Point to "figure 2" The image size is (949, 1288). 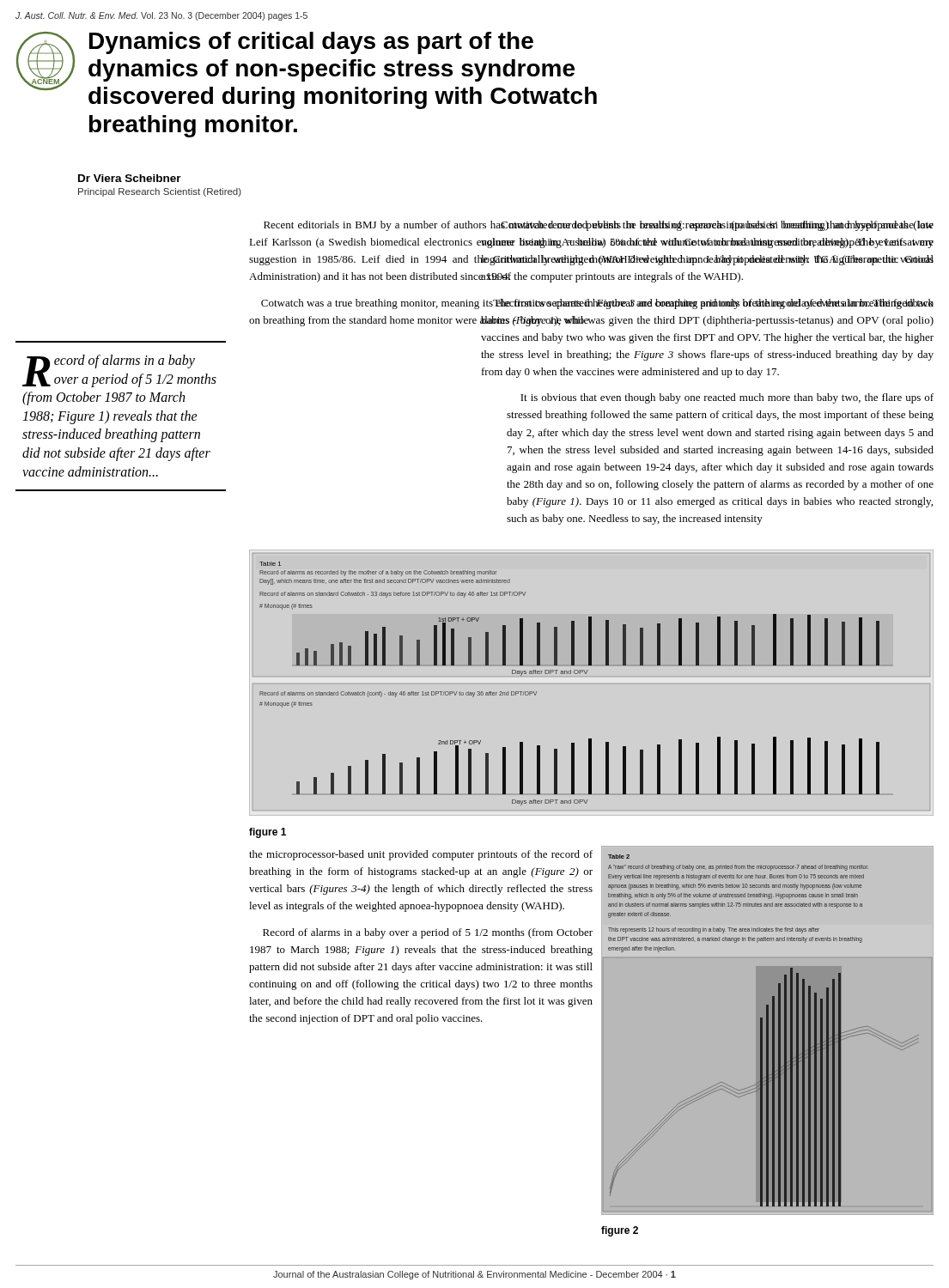(620, 1230)
